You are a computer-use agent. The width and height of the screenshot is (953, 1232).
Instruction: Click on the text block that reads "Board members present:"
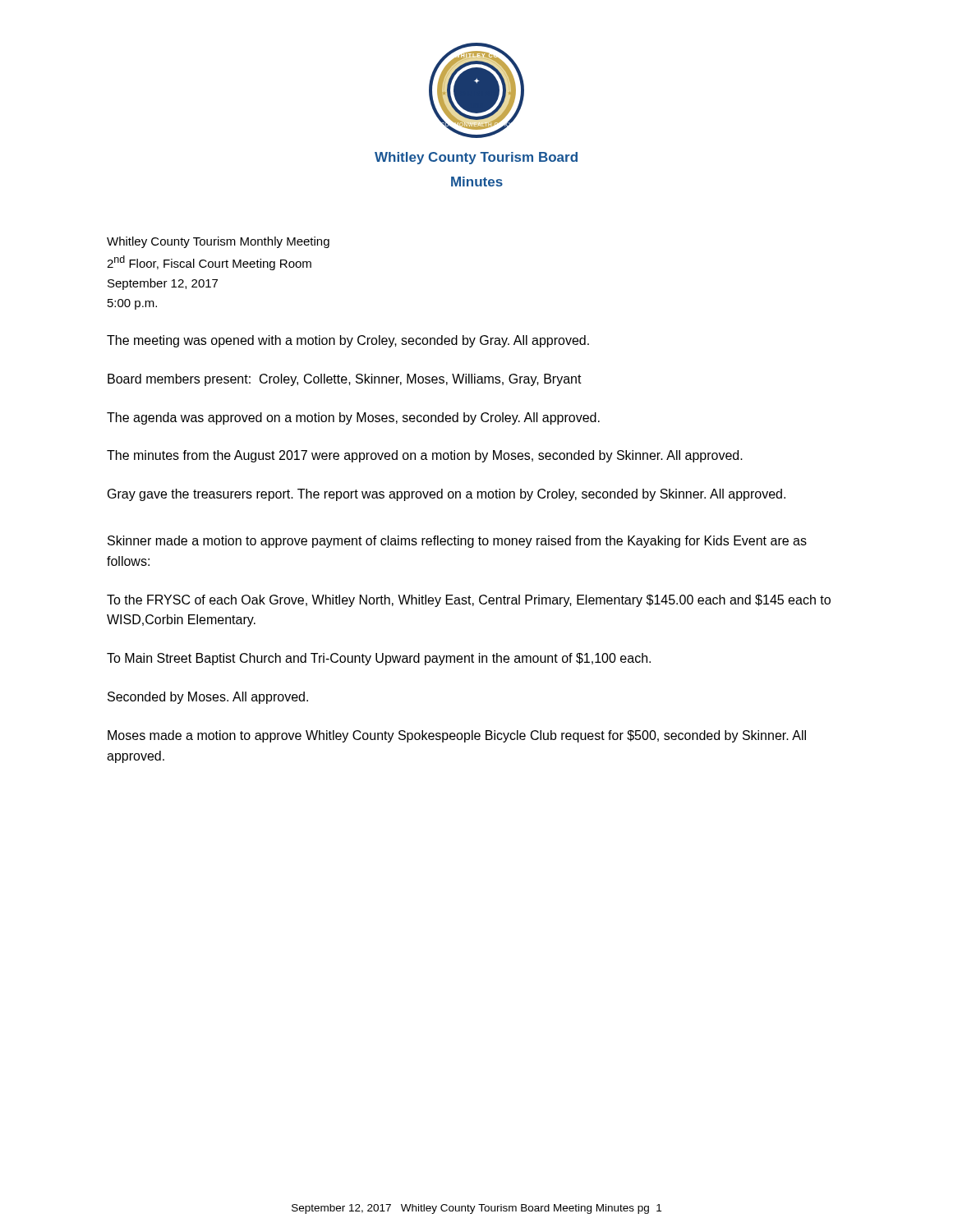pyautogui.click(x=344, y=379)
